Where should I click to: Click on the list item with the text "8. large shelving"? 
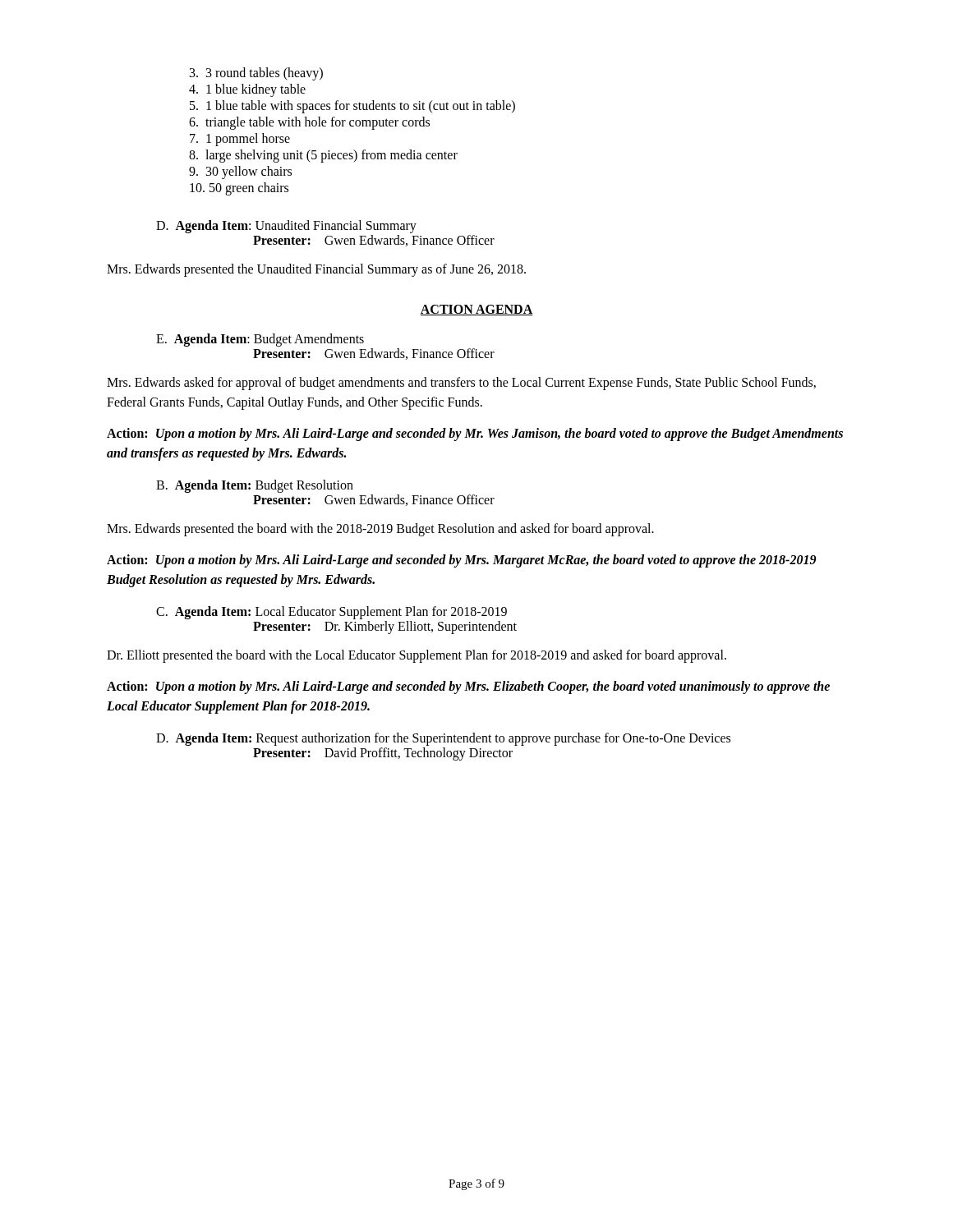pyautogui.click(x=323, y=155)
